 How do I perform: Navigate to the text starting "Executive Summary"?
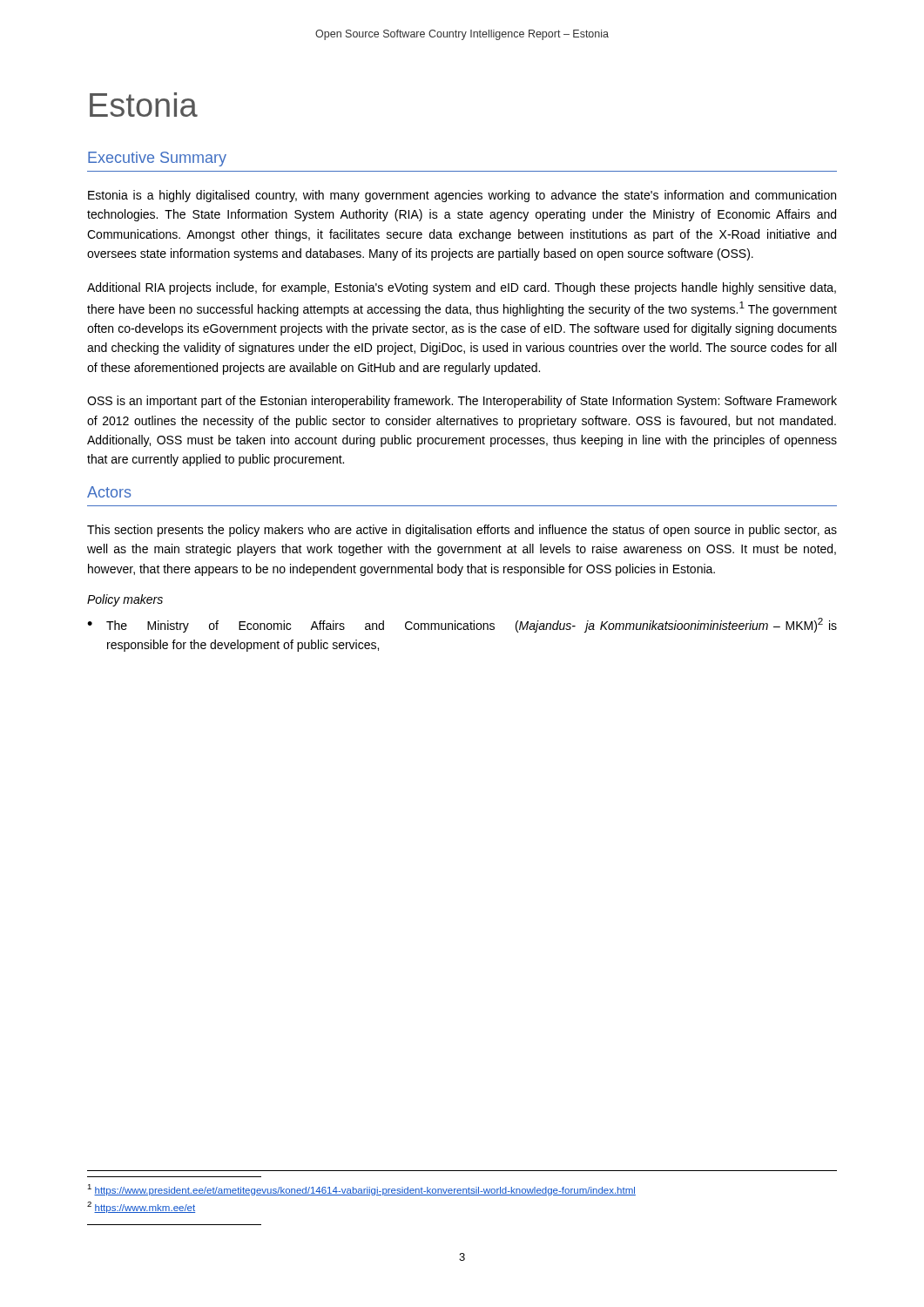tap(462, 160)
